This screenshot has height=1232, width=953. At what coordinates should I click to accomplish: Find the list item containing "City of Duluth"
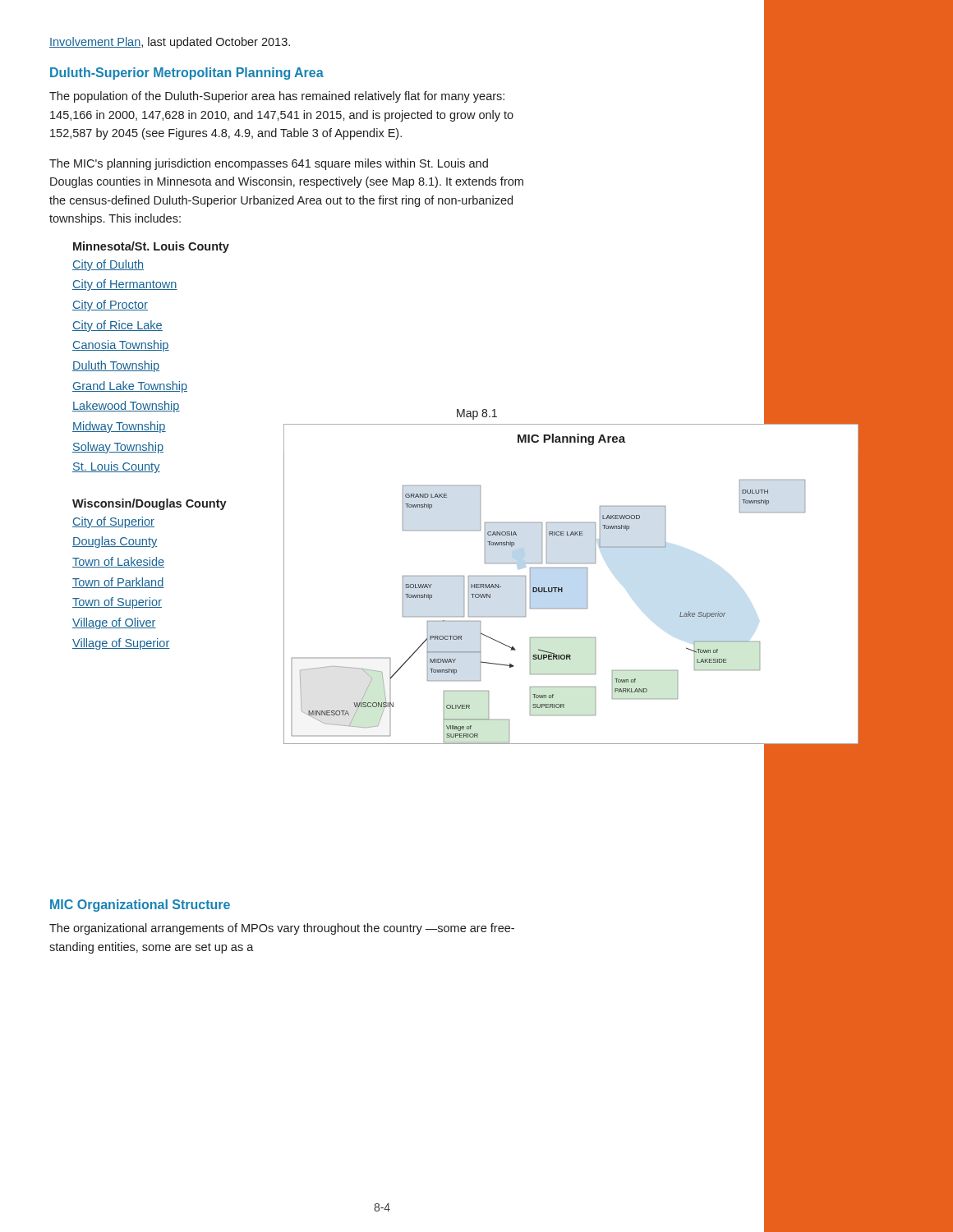108,264
